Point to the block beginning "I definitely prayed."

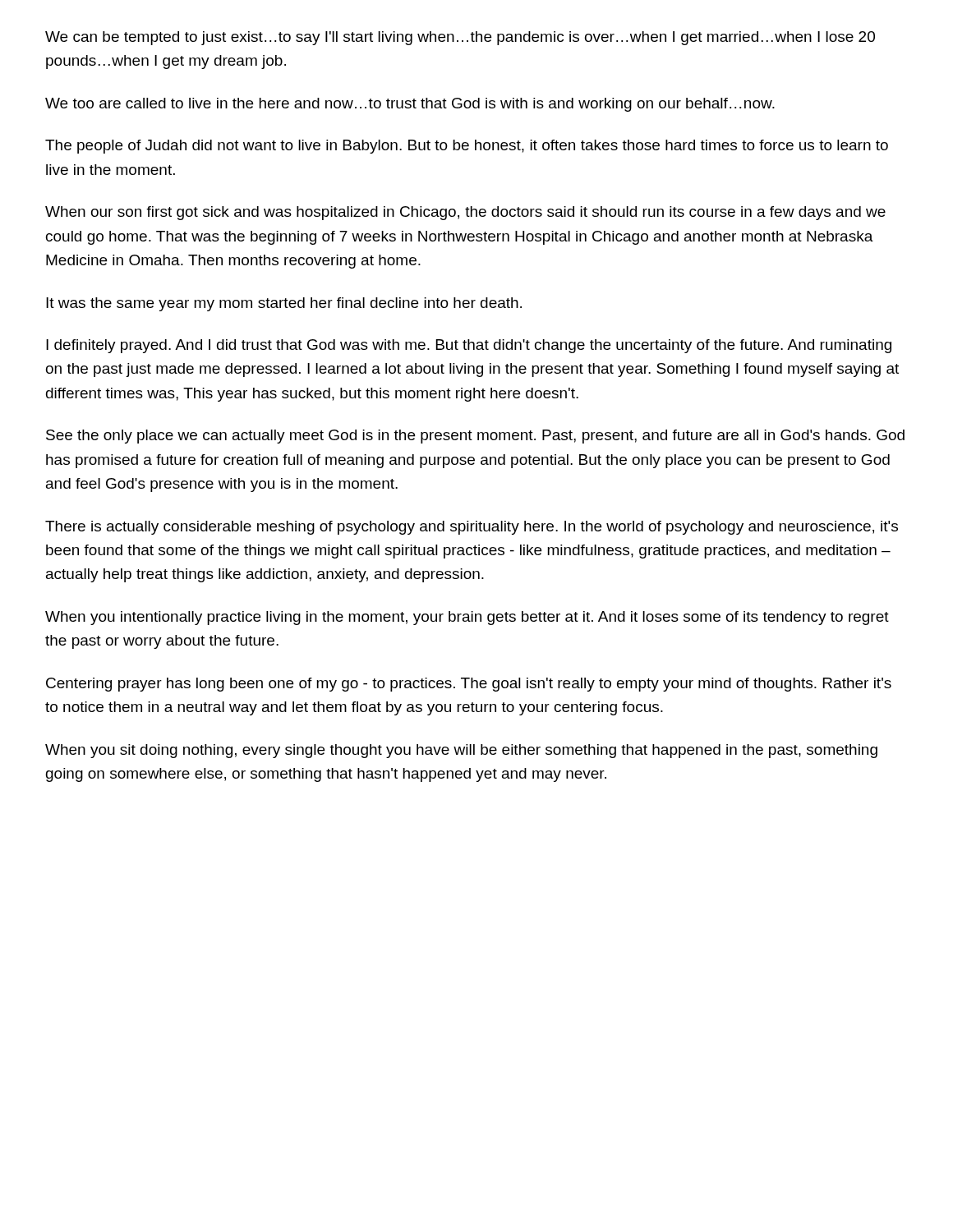pyautogui.click(x=472, y=369)
